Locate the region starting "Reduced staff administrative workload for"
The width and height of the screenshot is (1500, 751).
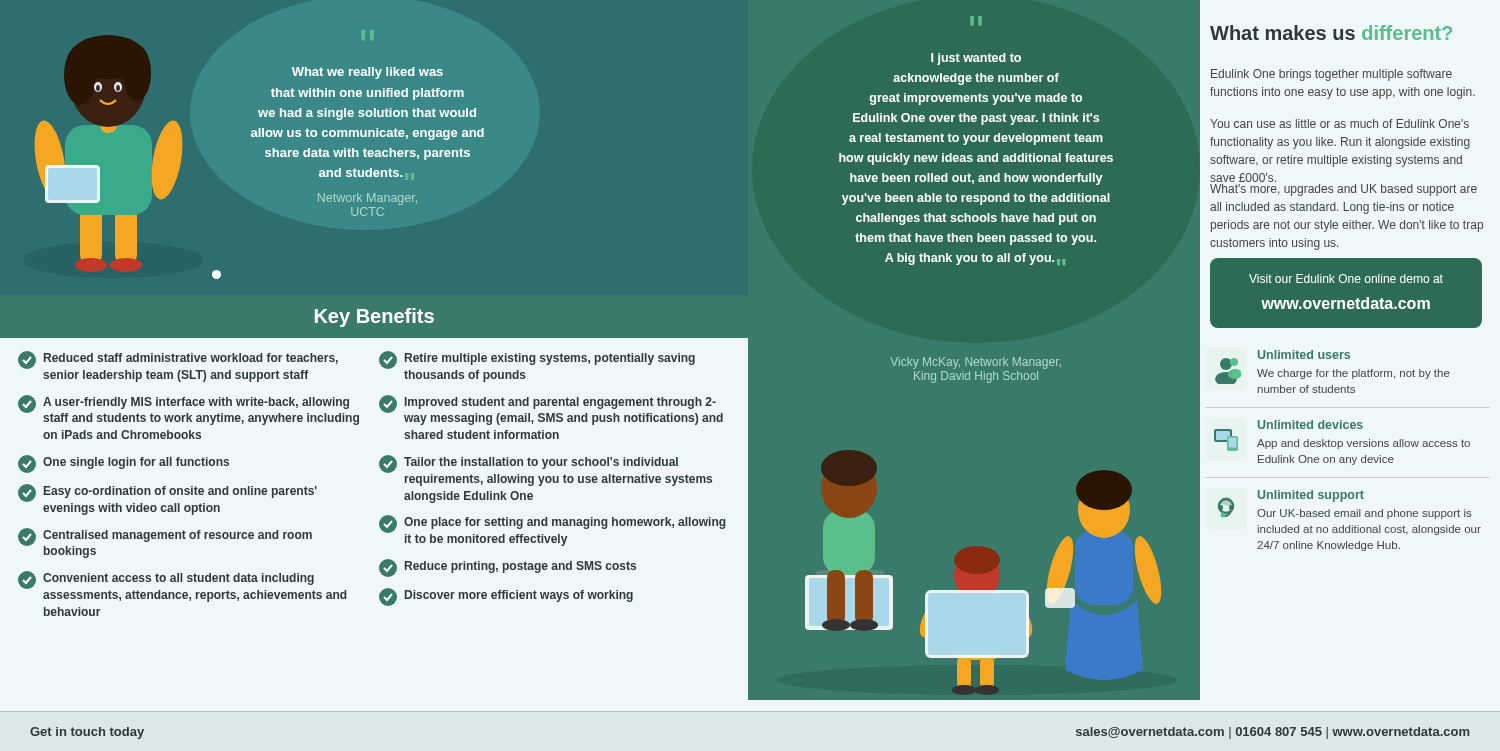click(194, 367)
